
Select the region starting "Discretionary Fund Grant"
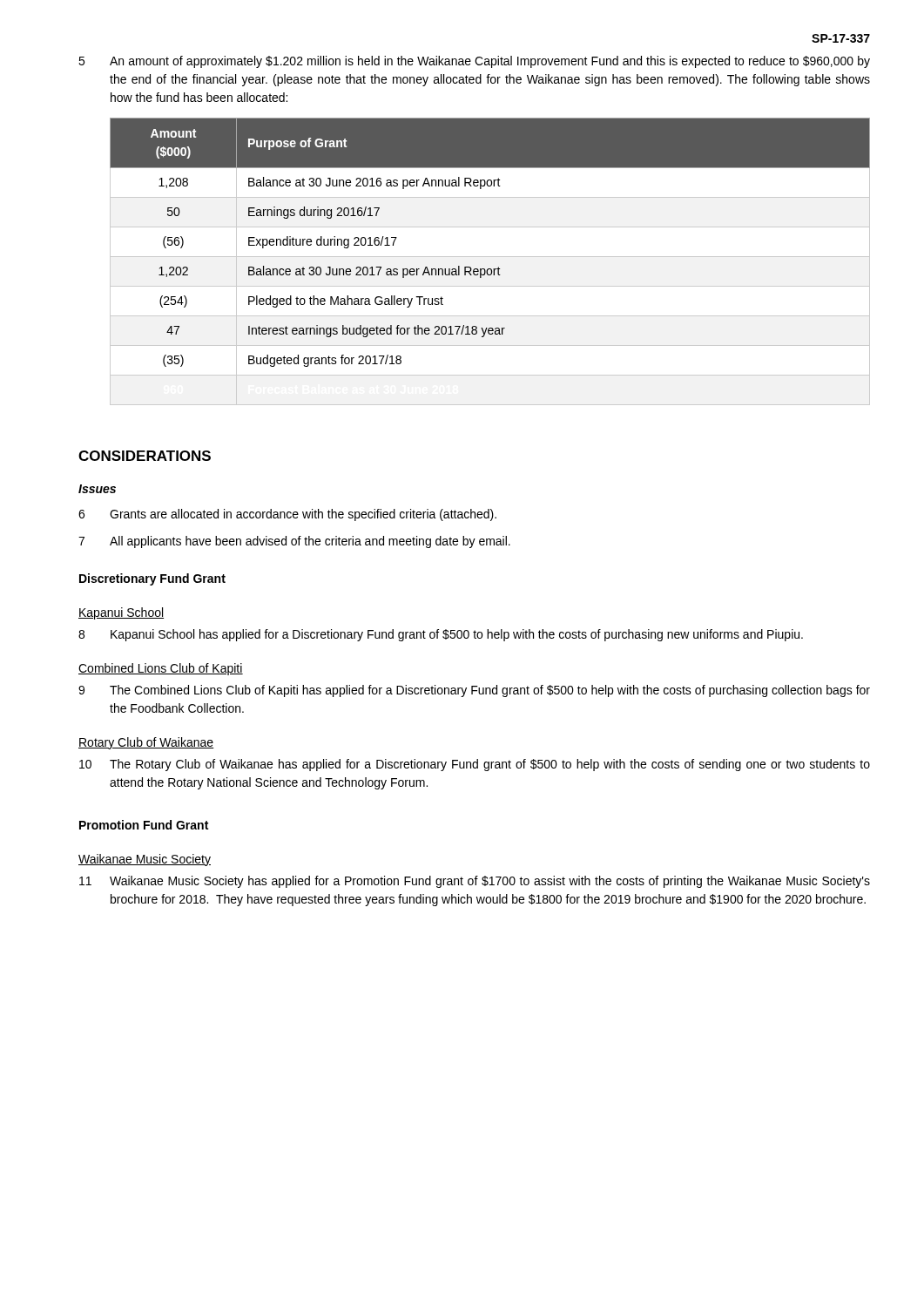pos(152,578)
